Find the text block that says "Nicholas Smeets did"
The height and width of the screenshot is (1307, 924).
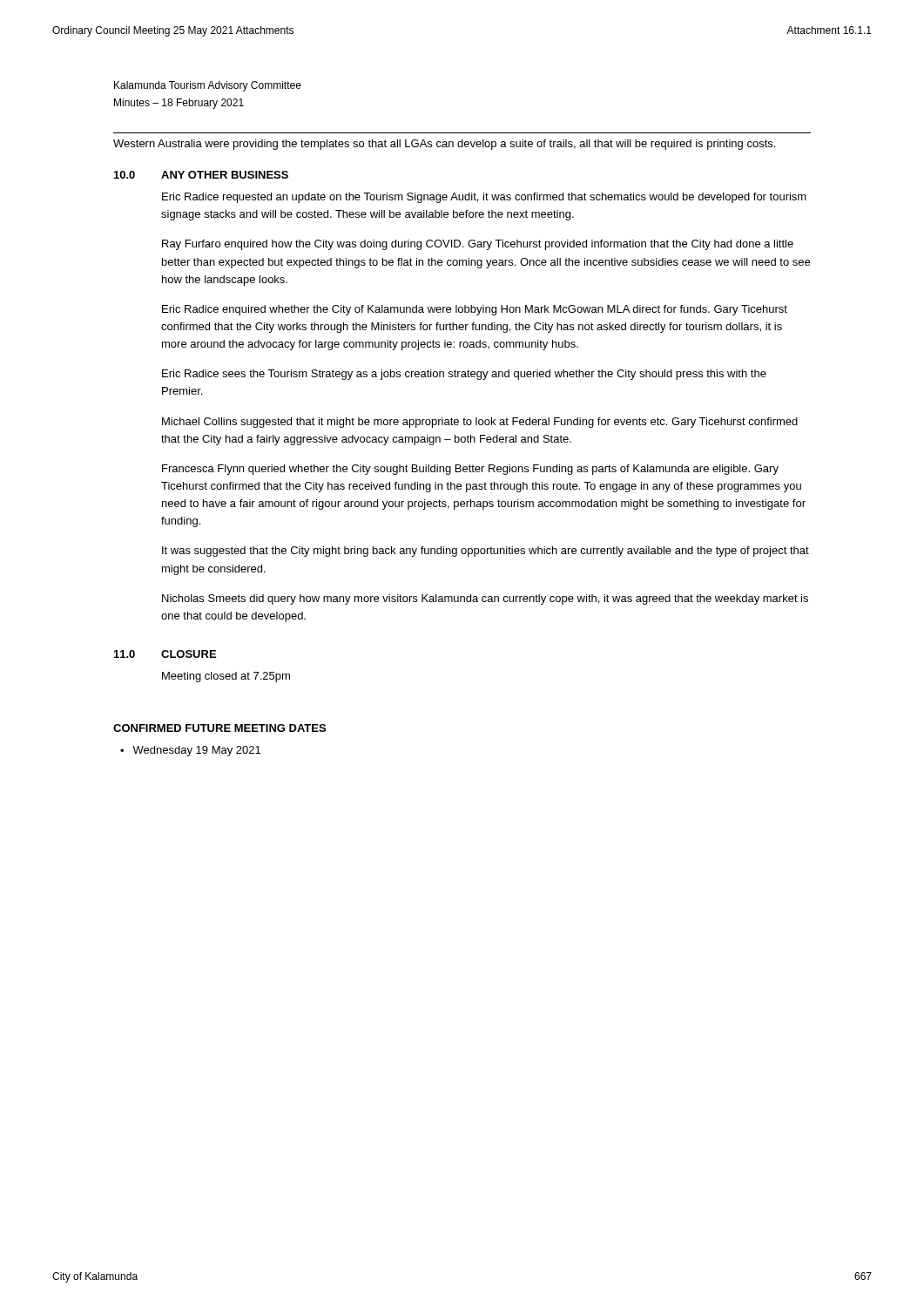pos(485,607)
